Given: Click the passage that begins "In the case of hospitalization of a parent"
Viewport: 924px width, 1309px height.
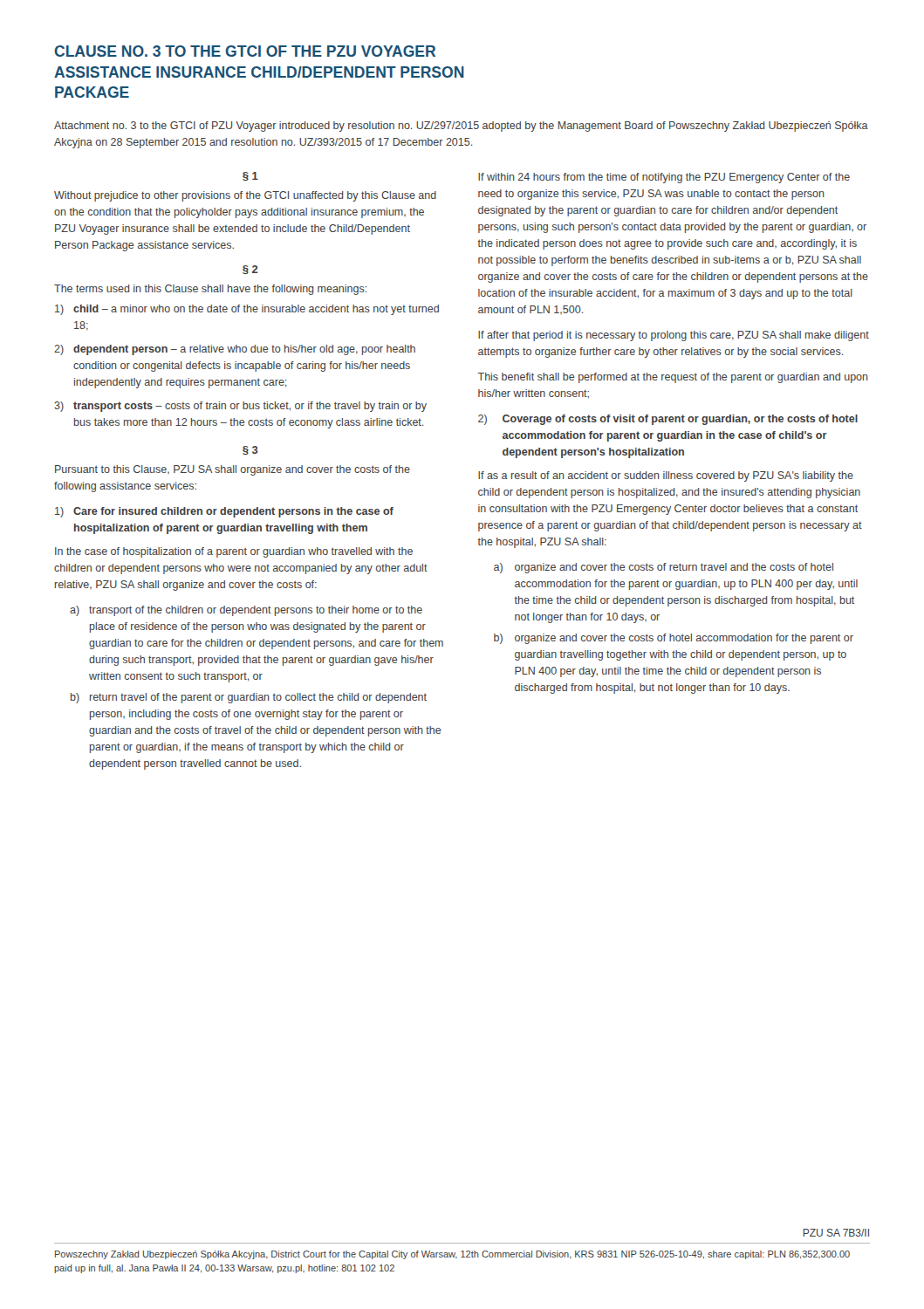Looking at the screenshot, I should tap(250, 569).
